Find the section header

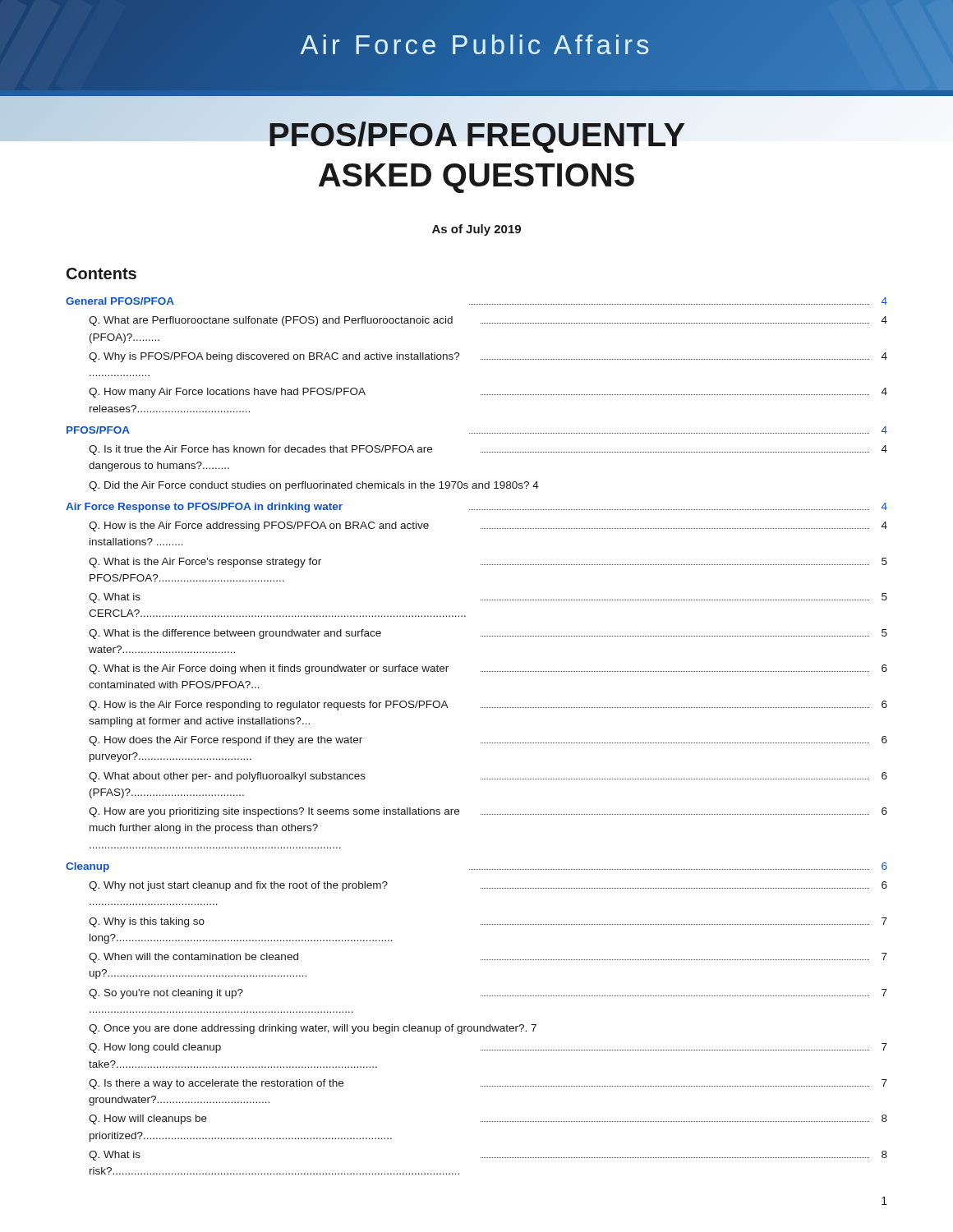coord(101,274)
